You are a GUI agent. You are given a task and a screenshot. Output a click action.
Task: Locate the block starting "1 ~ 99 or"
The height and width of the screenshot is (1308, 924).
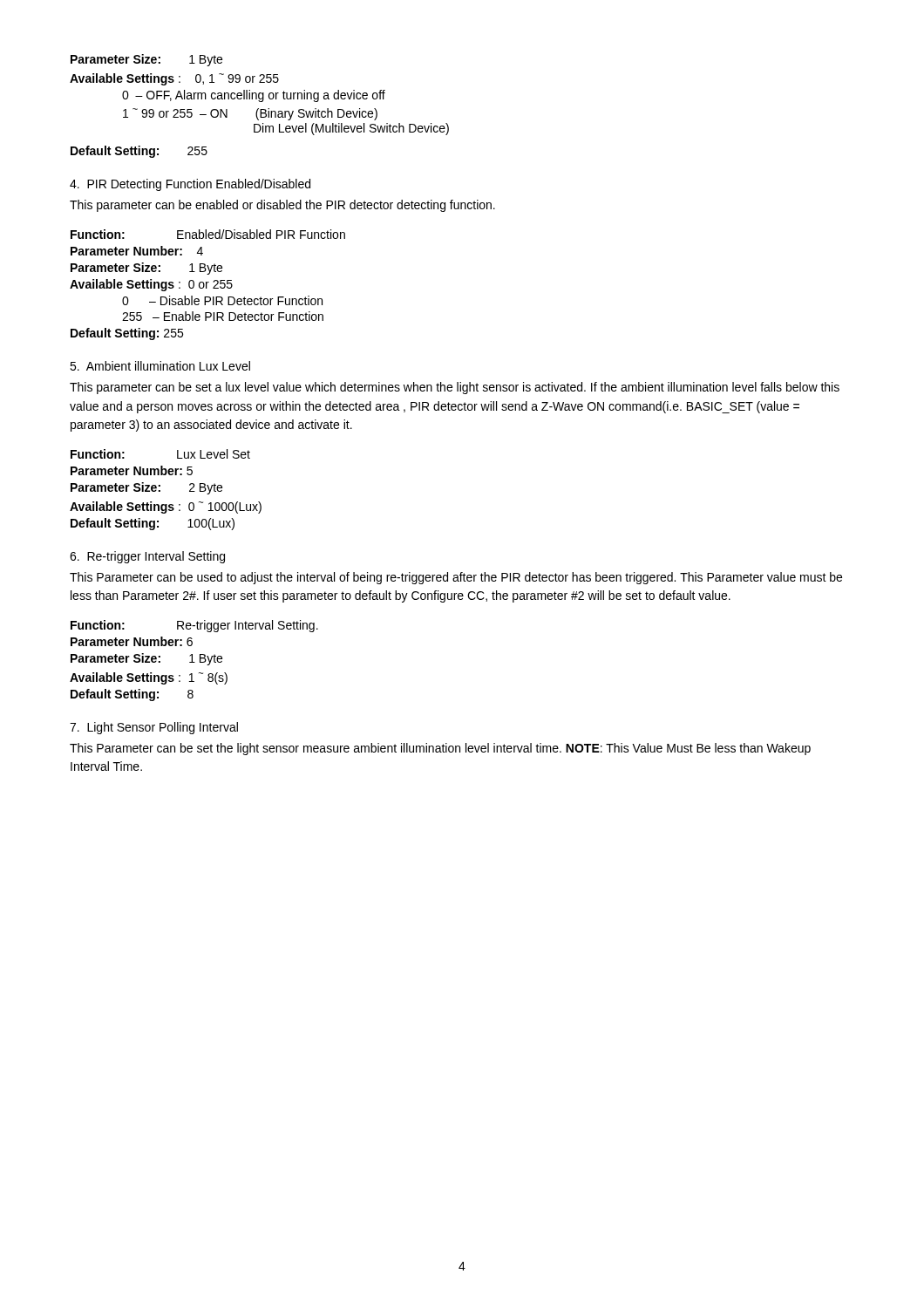coord(250,112)
